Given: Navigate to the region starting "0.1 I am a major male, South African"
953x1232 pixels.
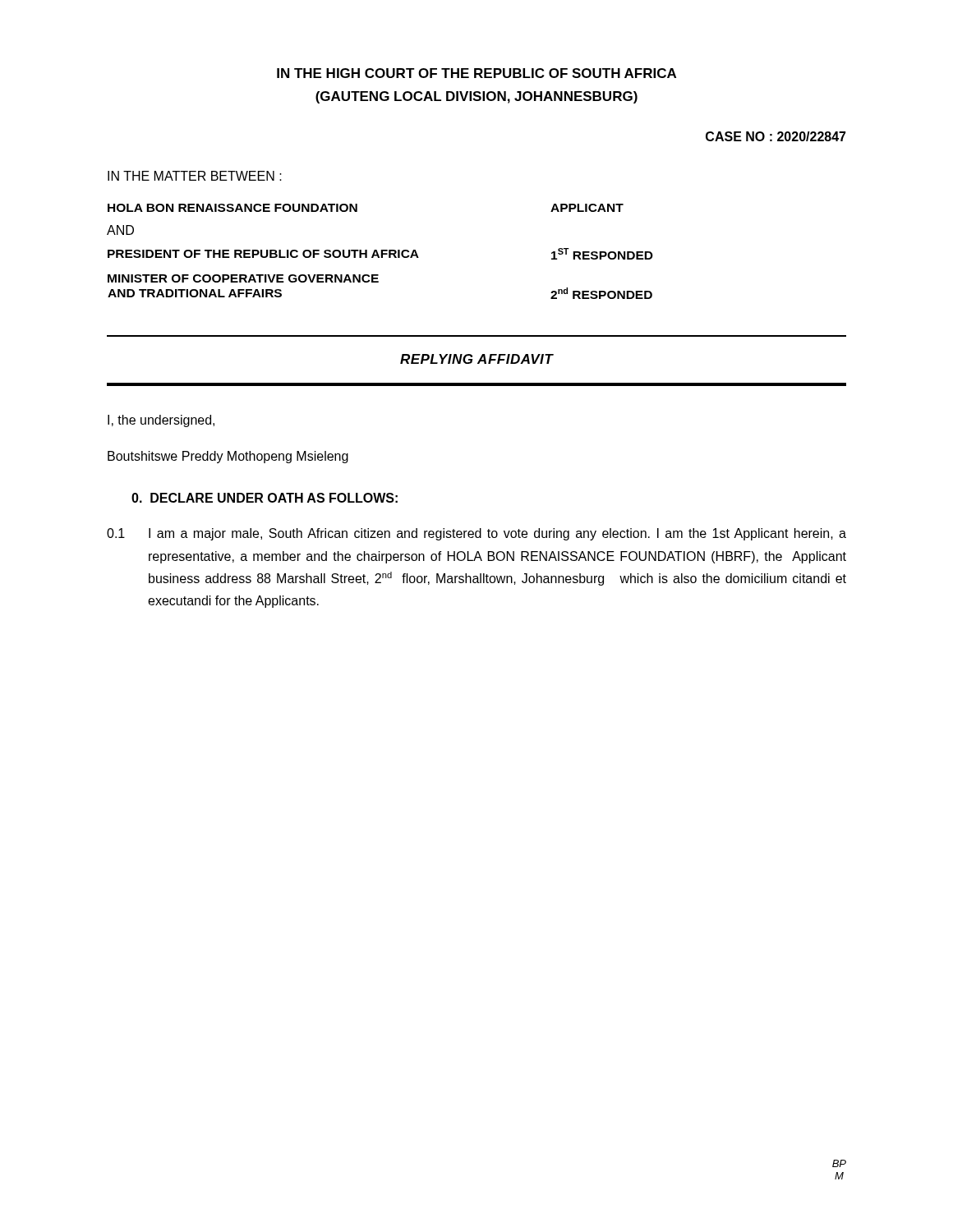Looking at the screenshot, I should coord(476,567).
